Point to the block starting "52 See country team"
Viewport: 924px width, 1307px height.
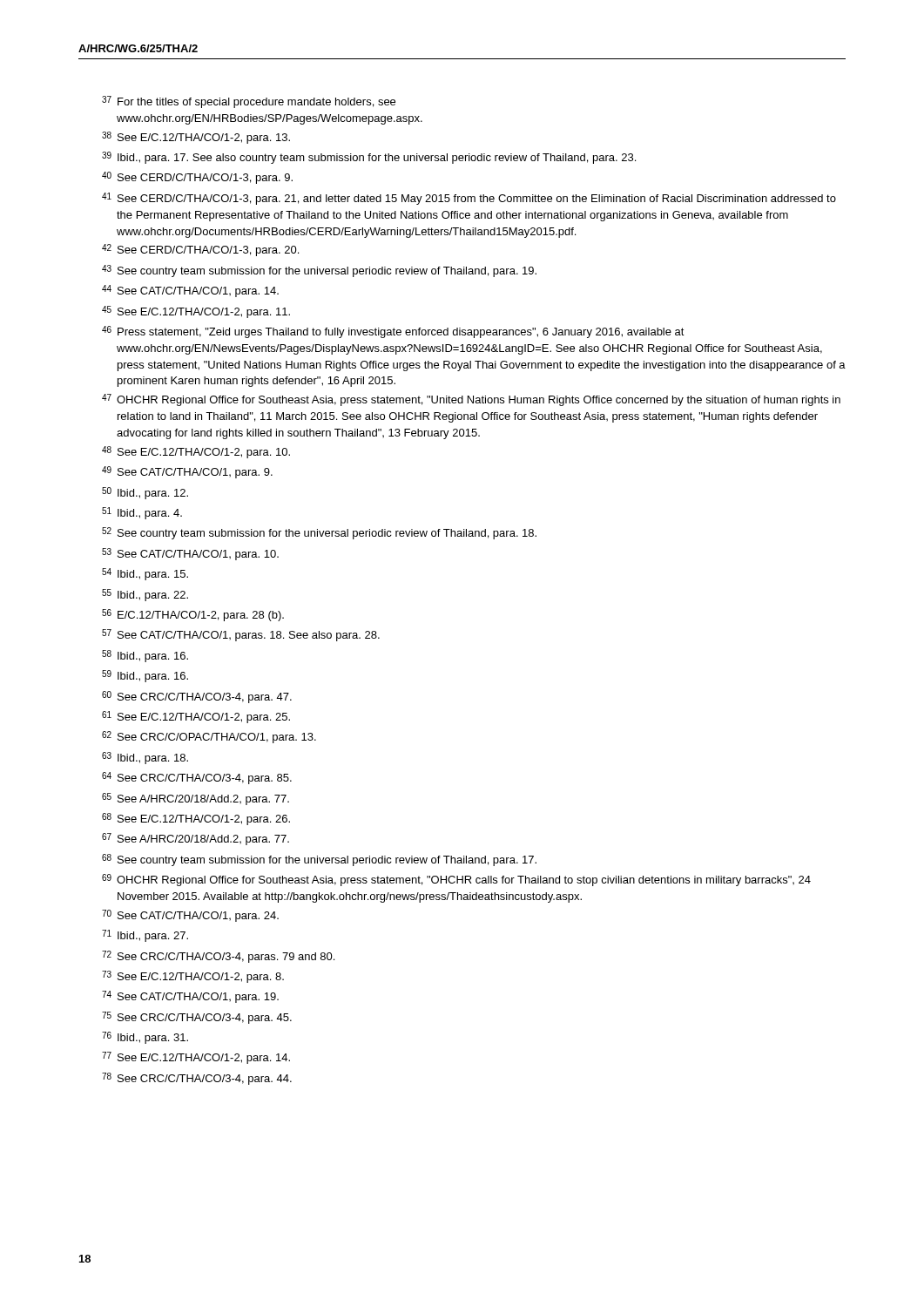(x=462, y=535)
